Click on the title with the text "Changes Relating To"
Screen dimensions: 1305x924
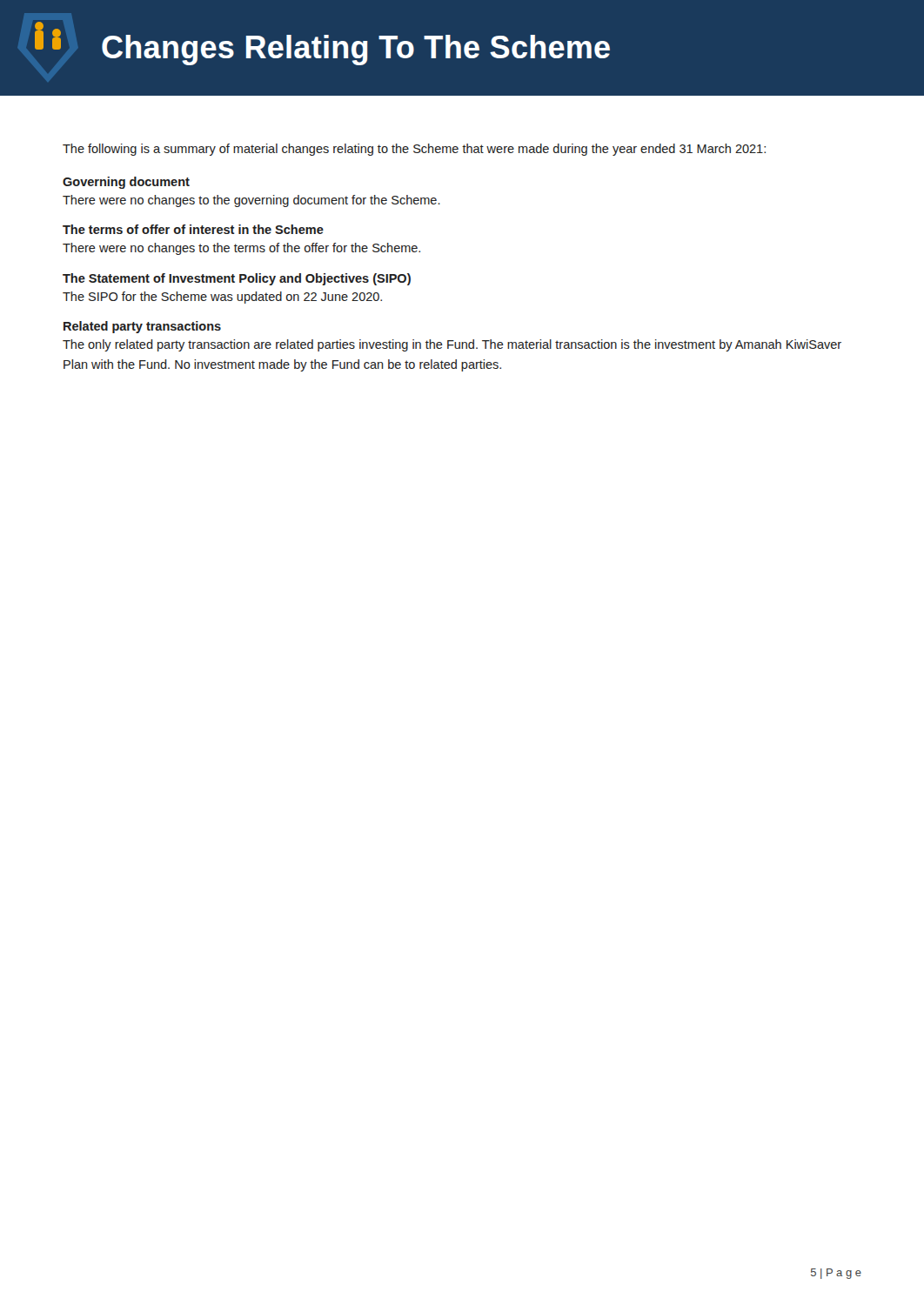[306, 48]
